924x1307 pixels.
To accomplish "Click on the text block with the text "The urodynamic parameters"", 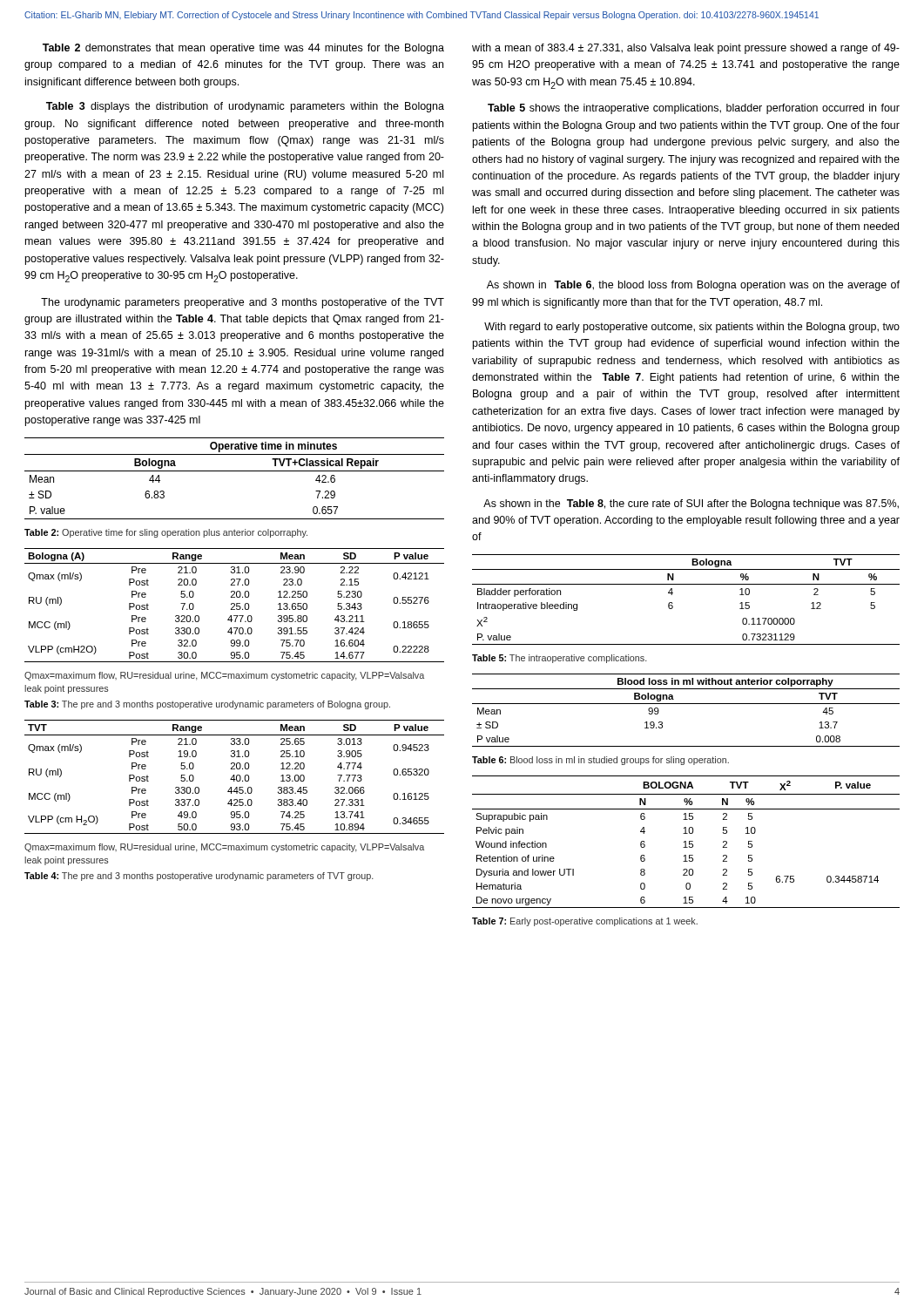I will (x=234, y=361).
